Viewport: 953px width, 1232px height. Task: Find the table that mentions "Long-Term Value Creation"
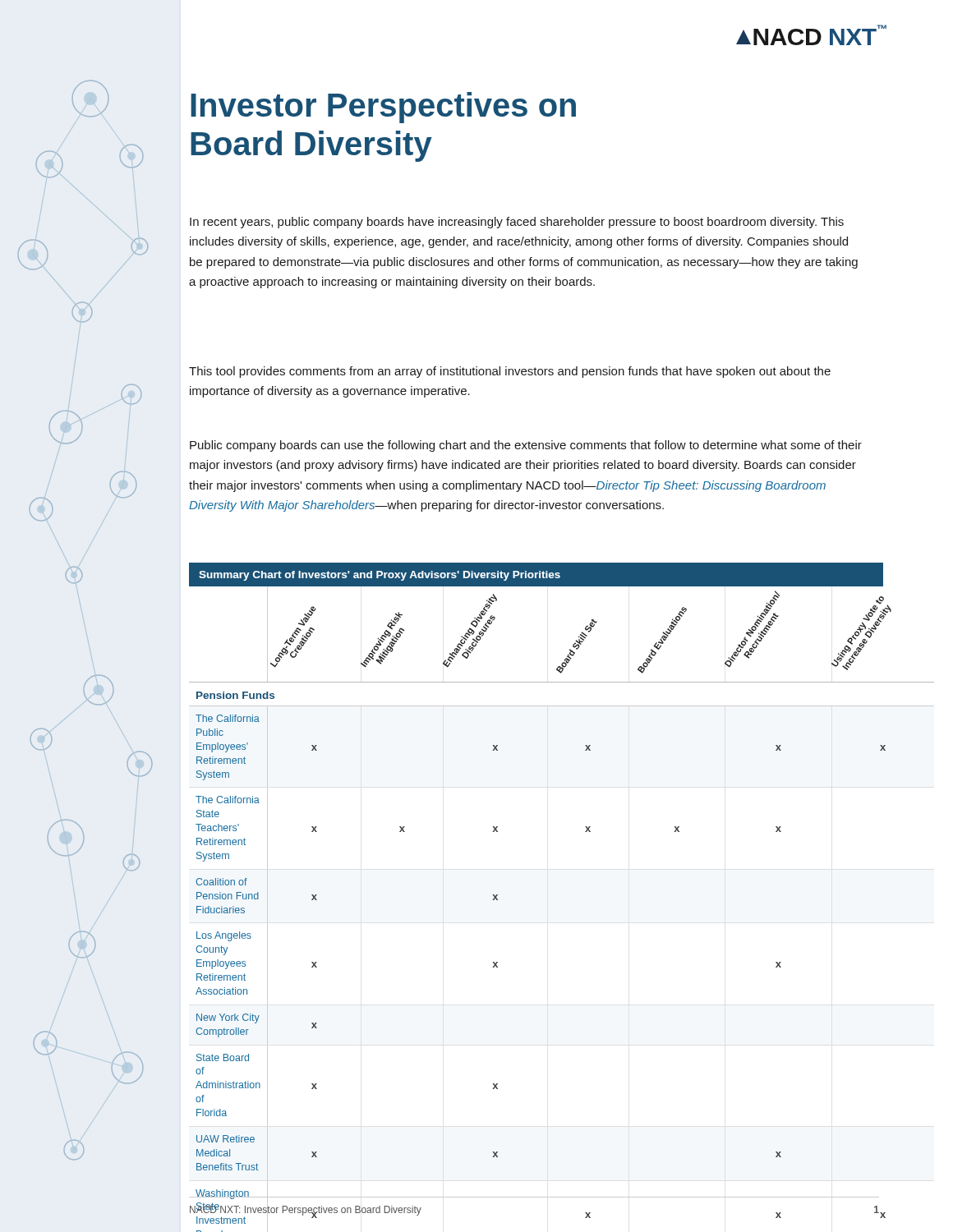point(536,897)
